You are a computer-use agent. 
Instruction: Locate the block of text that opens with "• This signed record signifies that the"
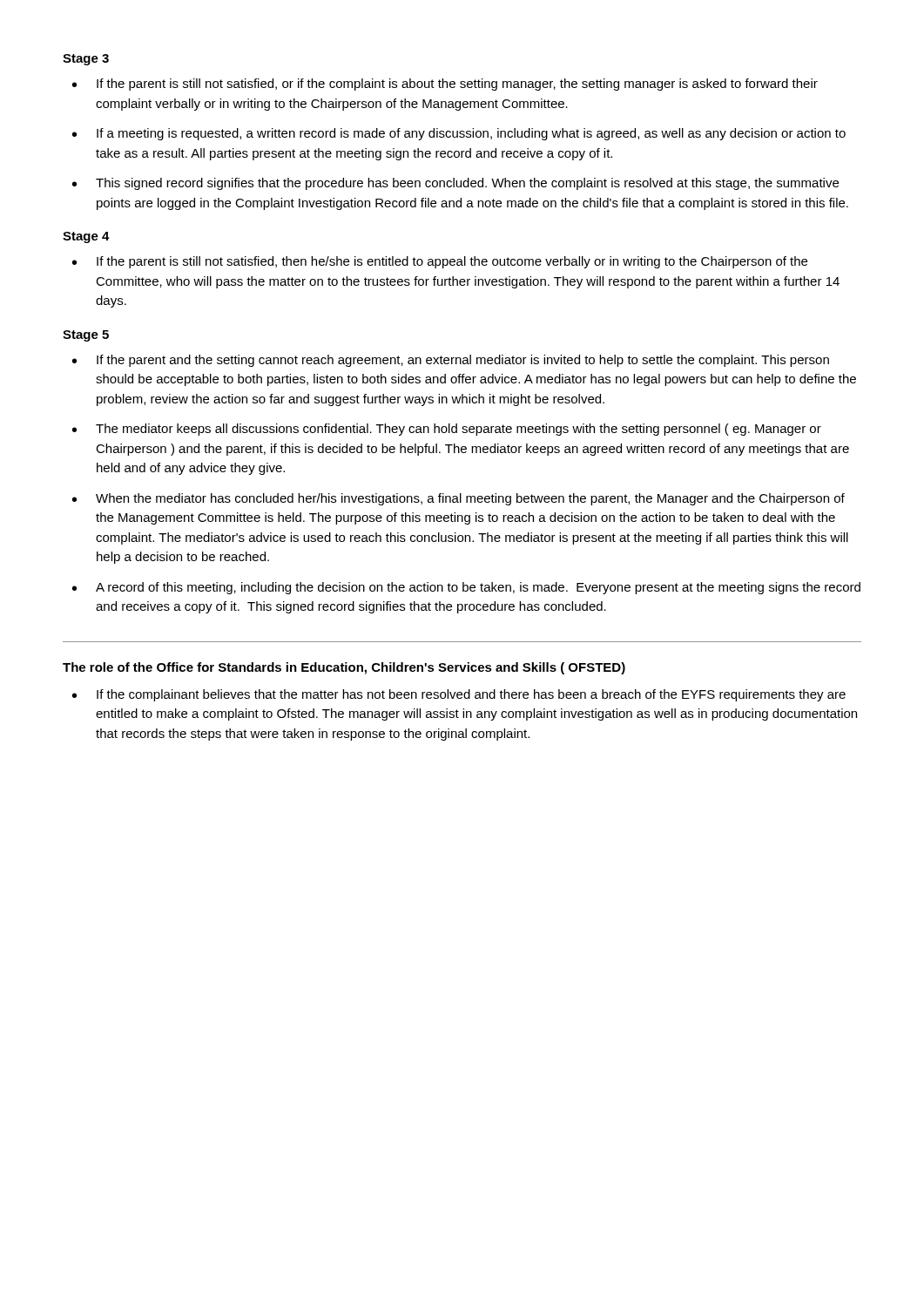pyautogui.click(x=466, y=193)
